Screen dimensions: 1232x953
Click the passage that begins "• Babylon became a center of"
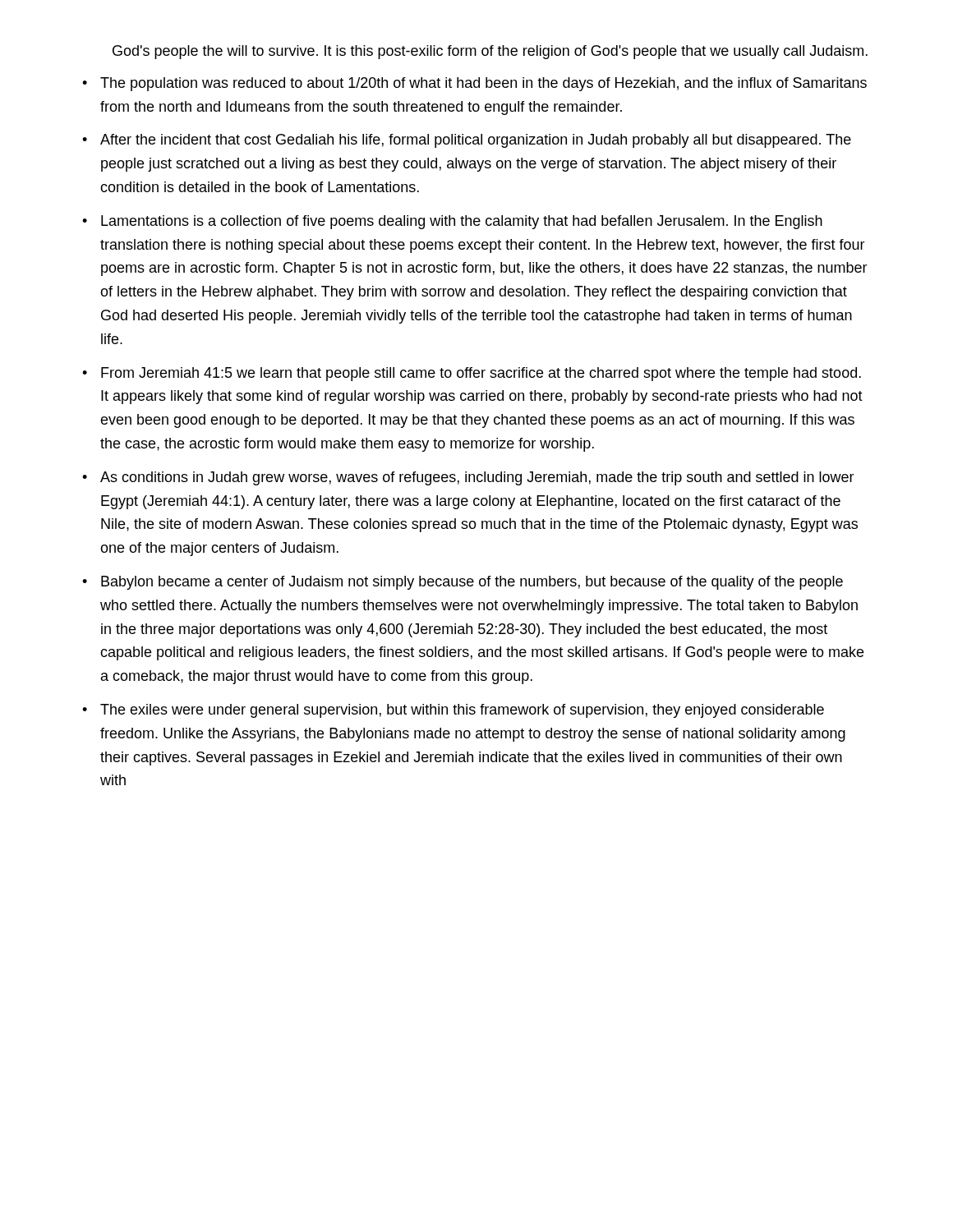click(x=476, y=629)
